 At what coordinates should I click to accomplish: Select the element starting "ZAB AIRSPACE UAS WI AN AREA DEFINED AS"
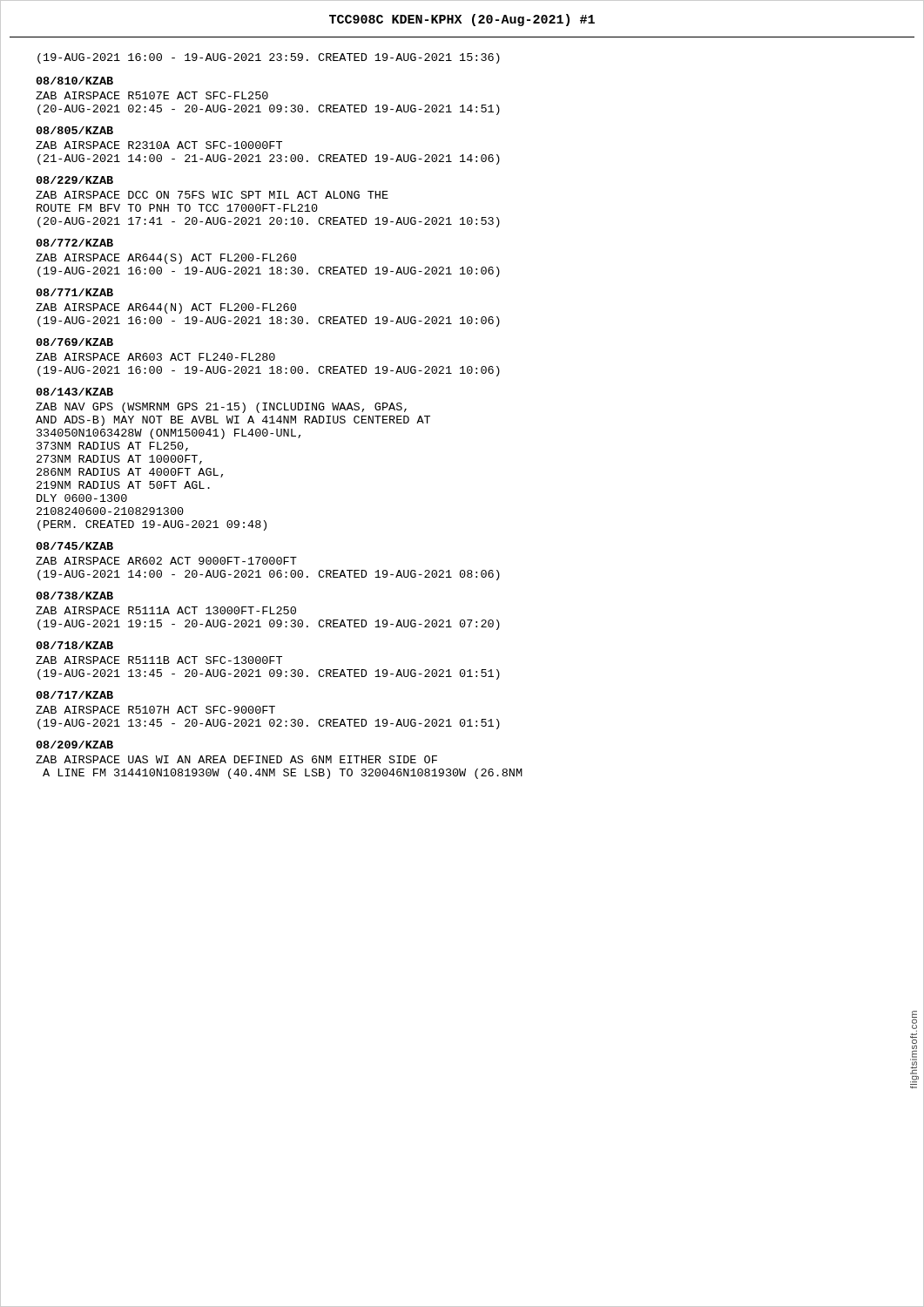tap(462, 767)
